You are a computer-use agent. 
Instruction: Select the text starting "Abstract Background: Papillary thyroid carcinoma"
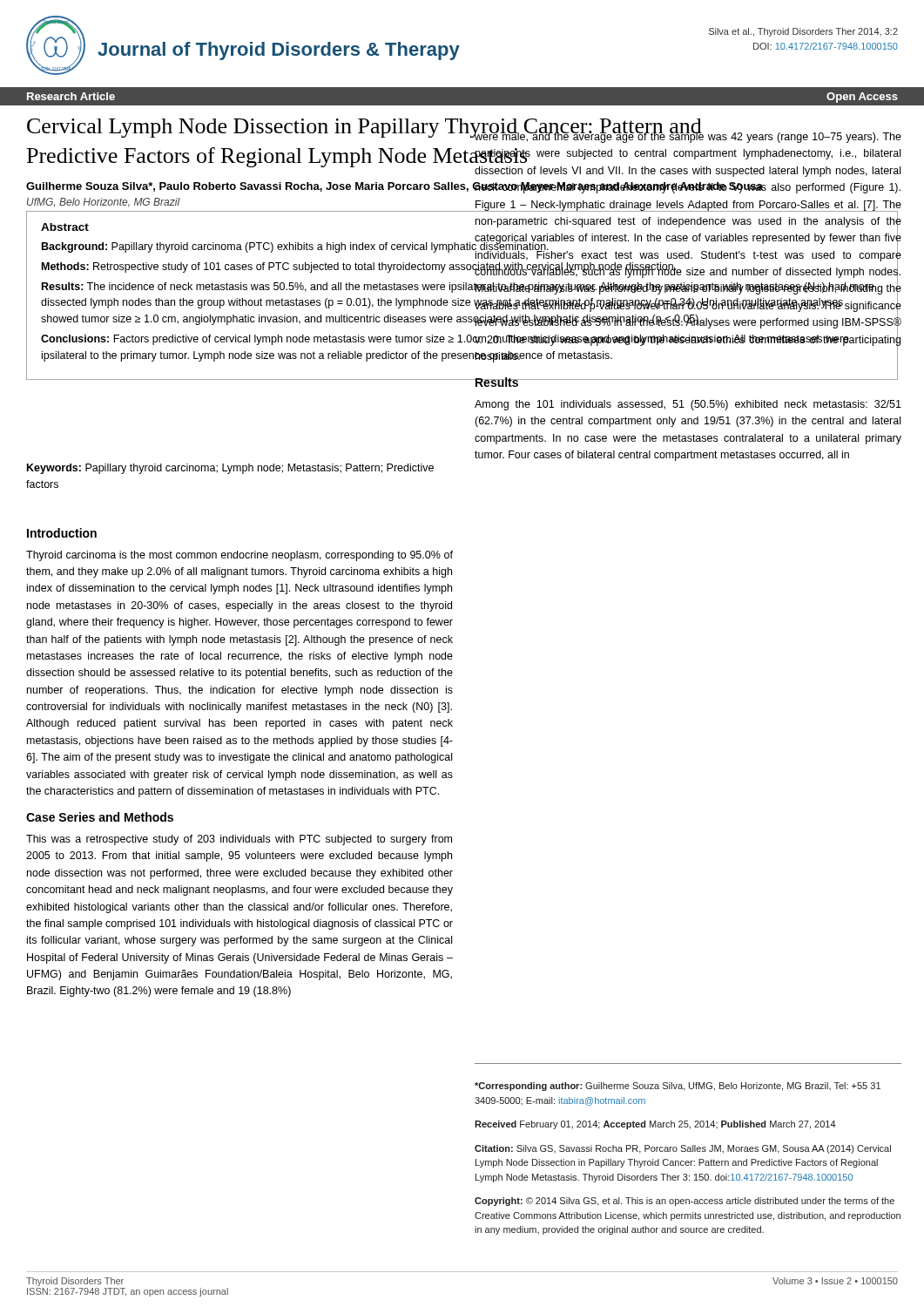point(462,292)
